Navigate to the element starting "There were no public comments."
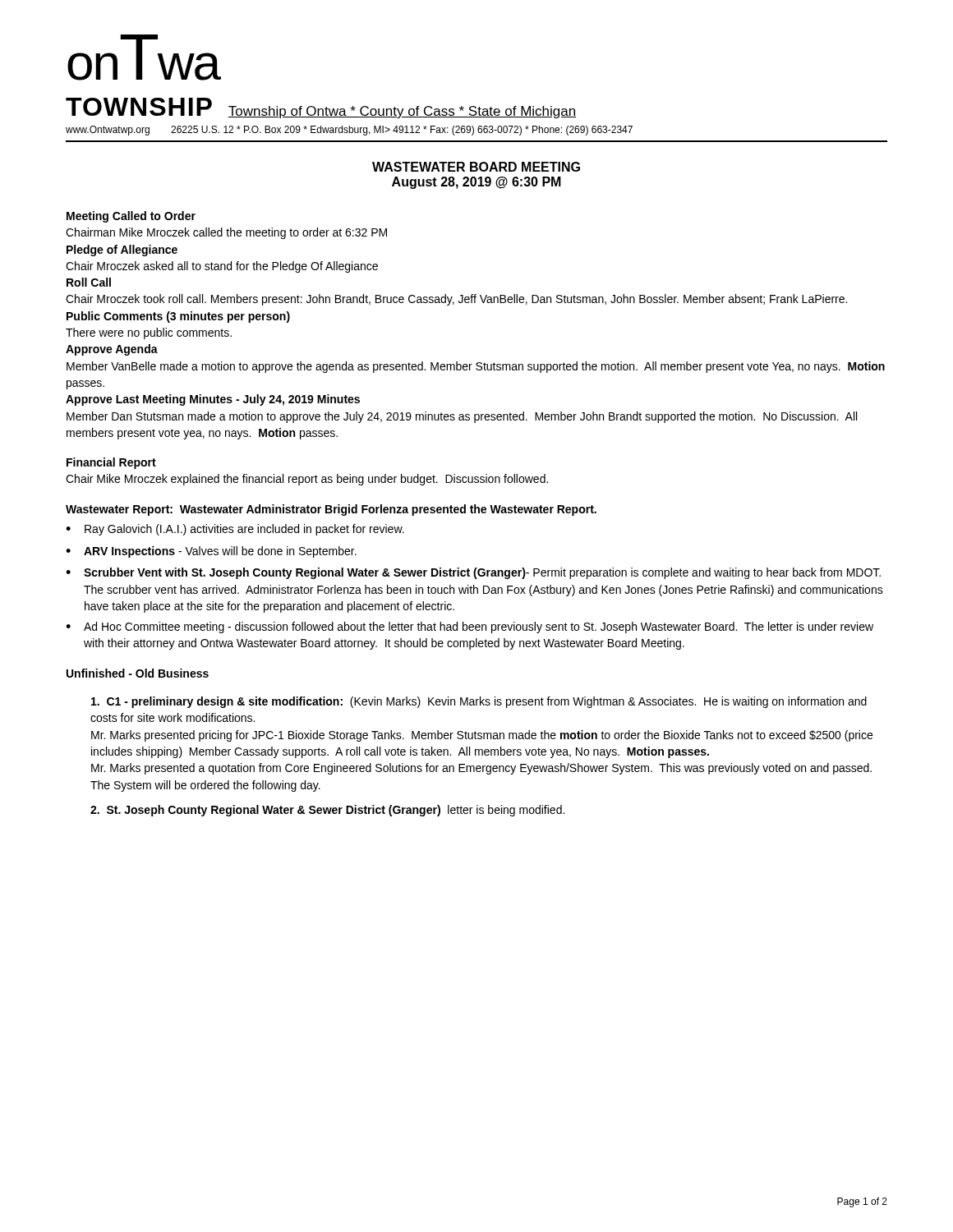 (x=149, y=333)
